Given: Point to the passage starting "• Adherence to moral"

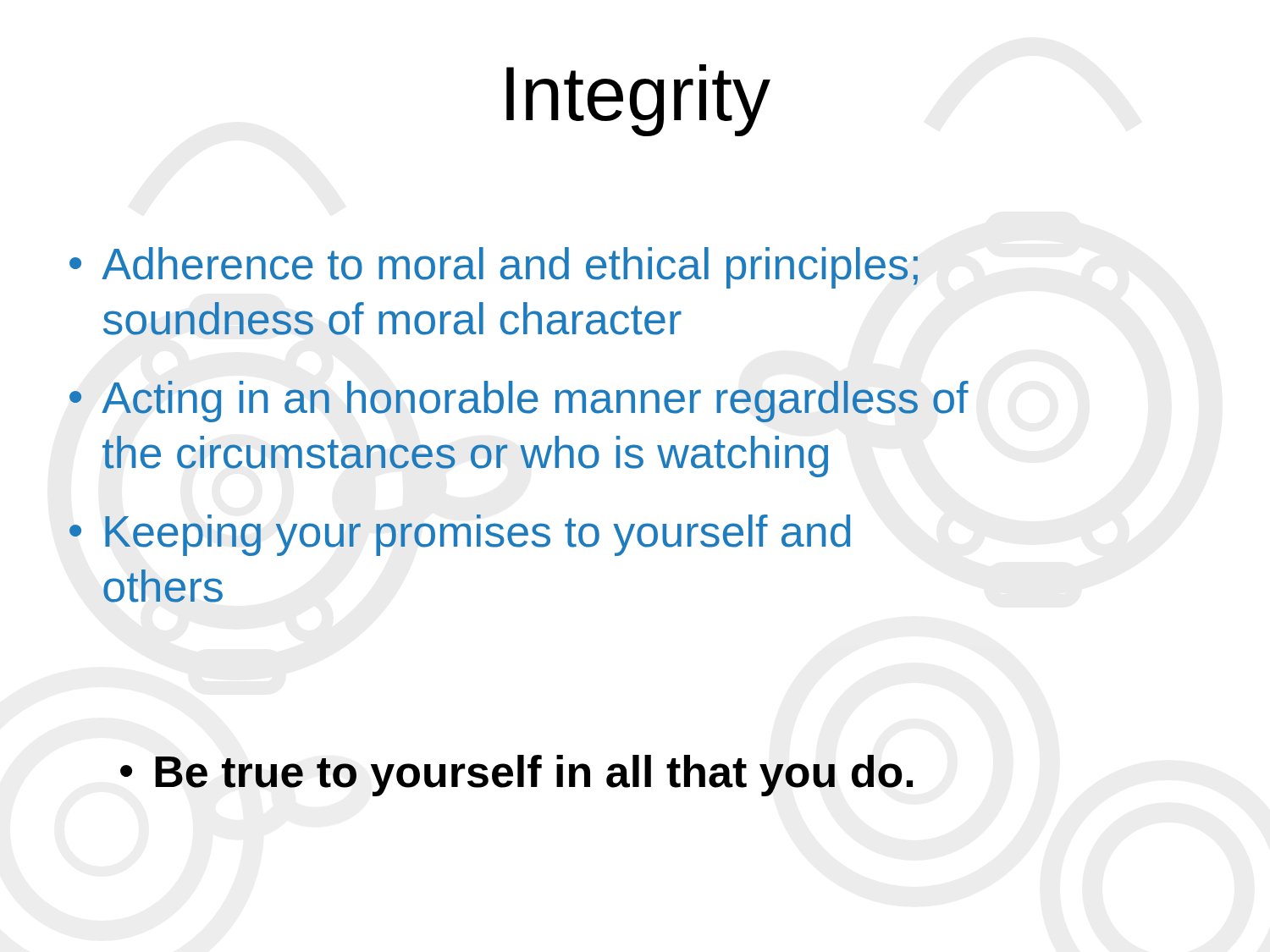Looking at the screenshot, I should point(495,292).
